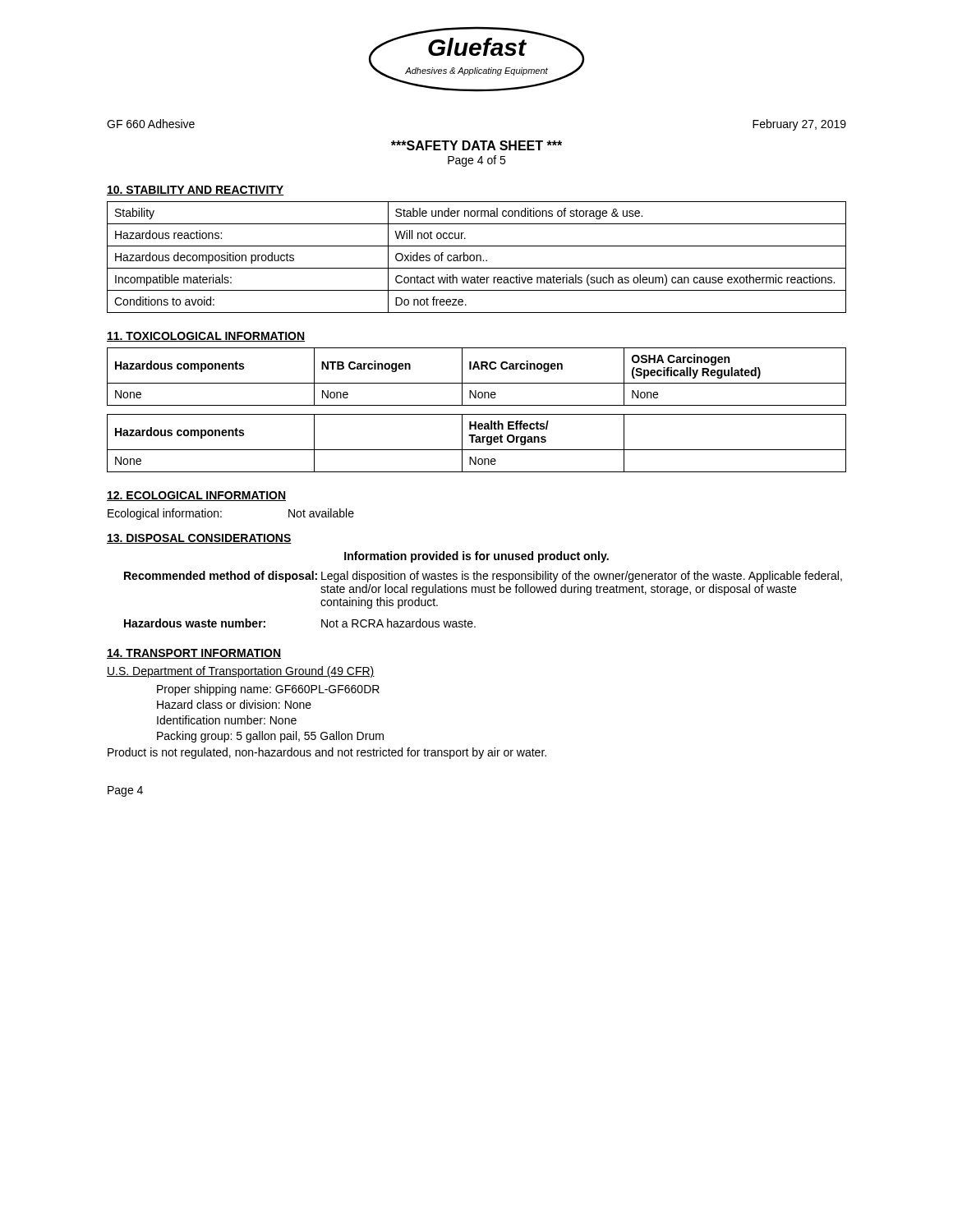Find the text that reads "GF 660 Adhesive"
The image size is (953, 1232).
tap(151, 124)
